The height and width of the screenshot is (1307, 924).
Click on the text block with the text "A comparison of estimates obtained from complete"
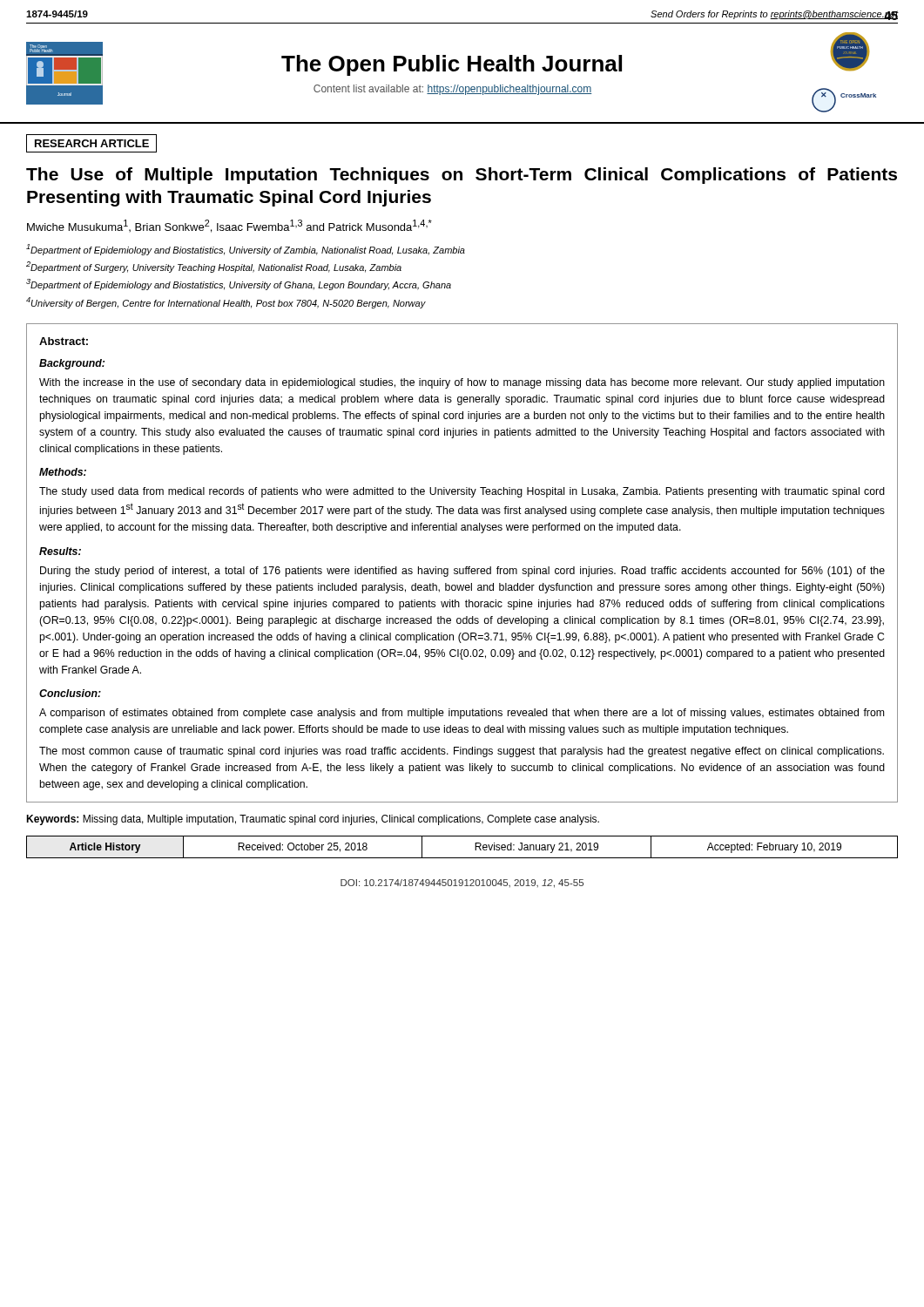[462, 721]
